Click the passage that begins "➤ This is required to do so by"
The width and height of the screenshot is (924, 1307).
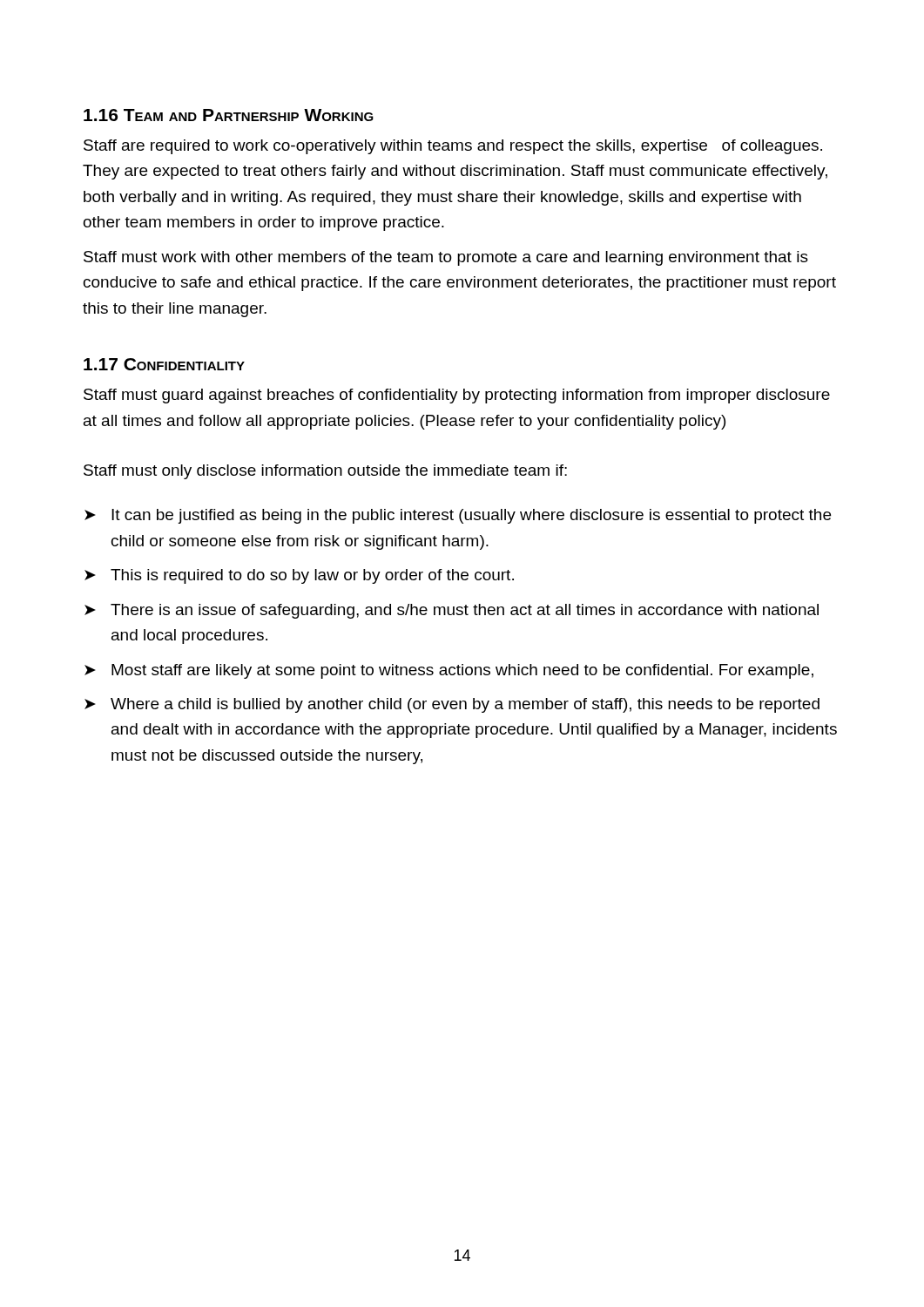pyautogui.click(x=462, y=575)
